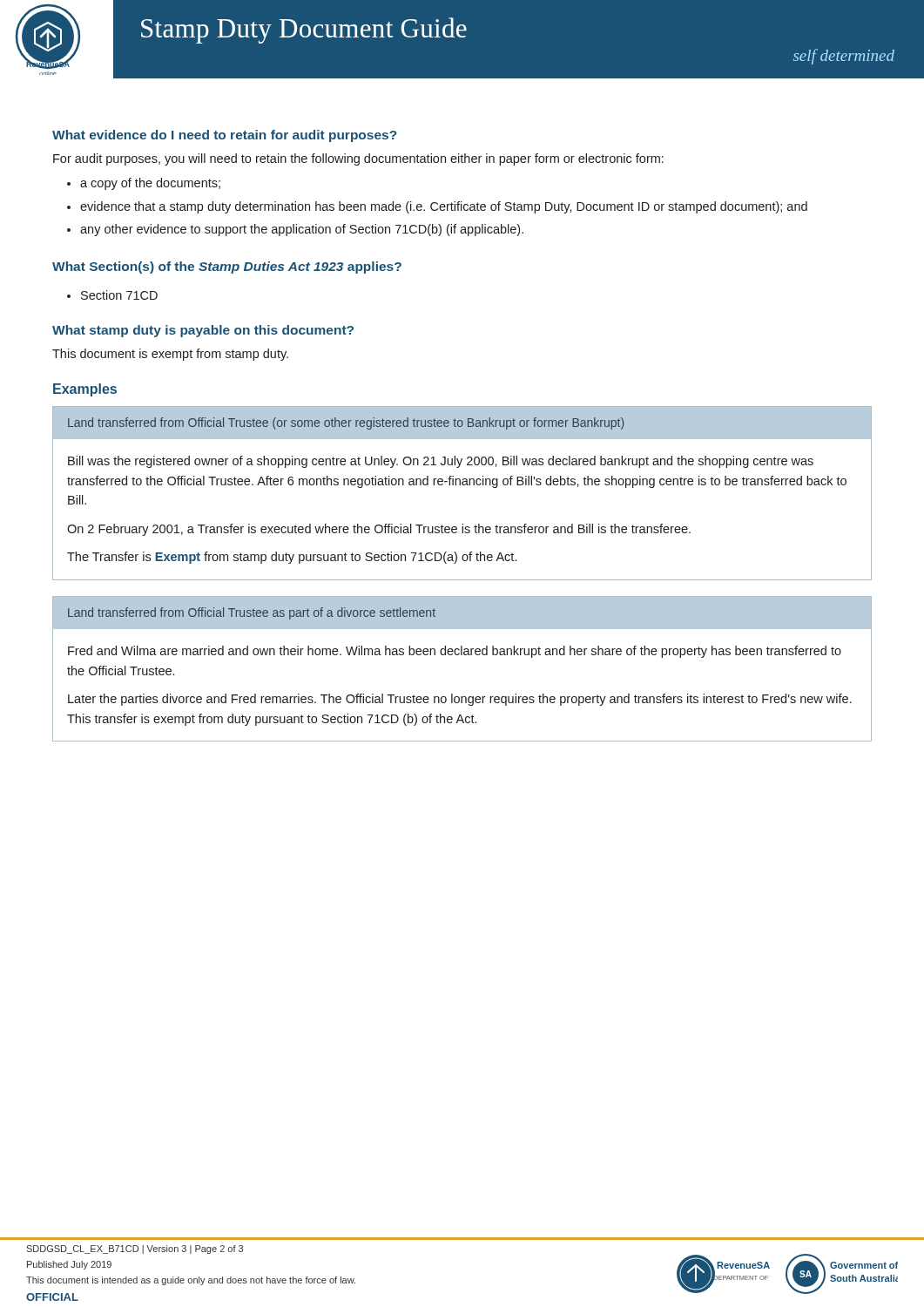Screen dimensions: 1307x924
Task: Select the section header with the text "What evidence do I"
Action: [225, 135]
